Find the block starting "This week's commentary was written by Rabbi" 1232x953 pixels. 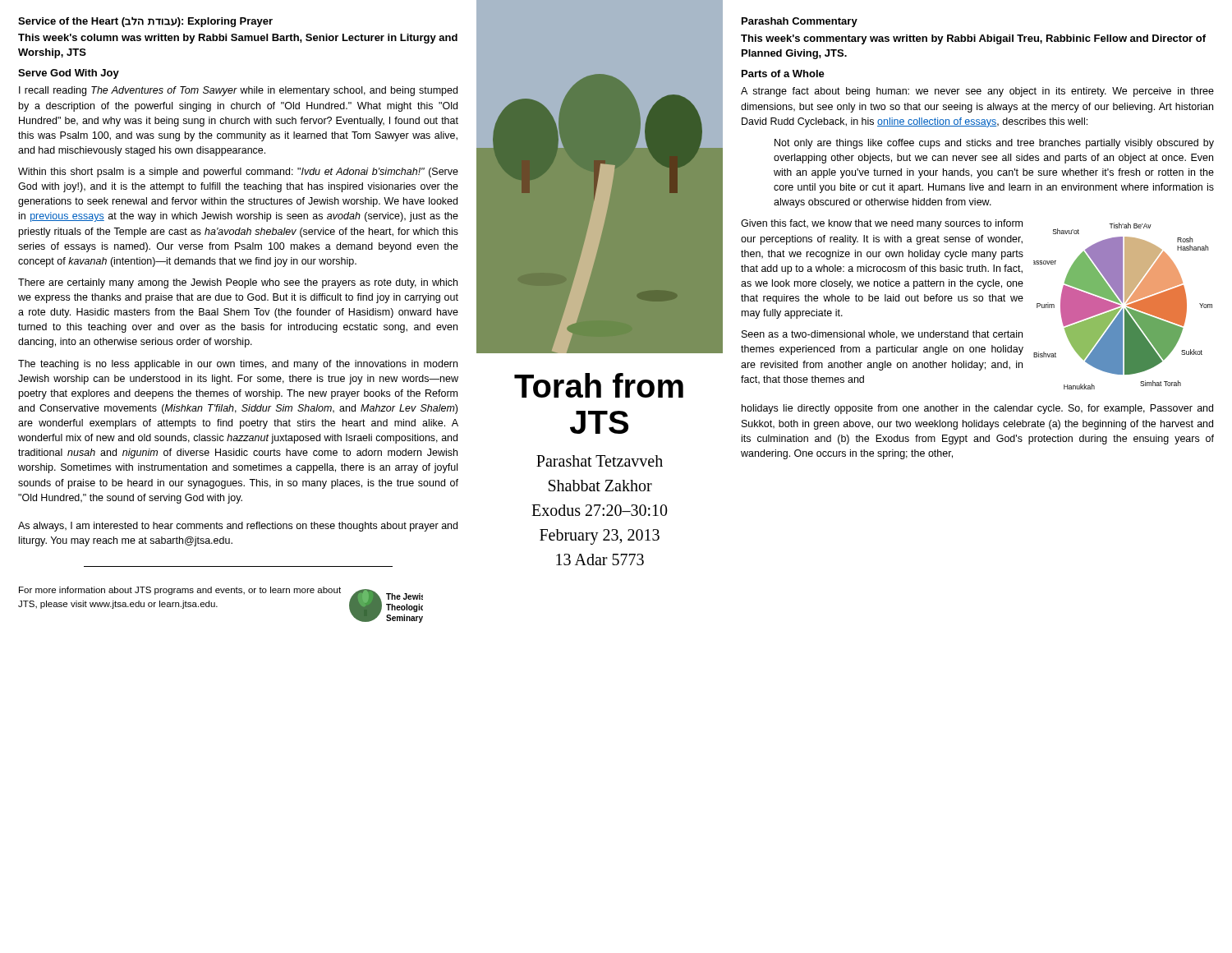[973, 46]
